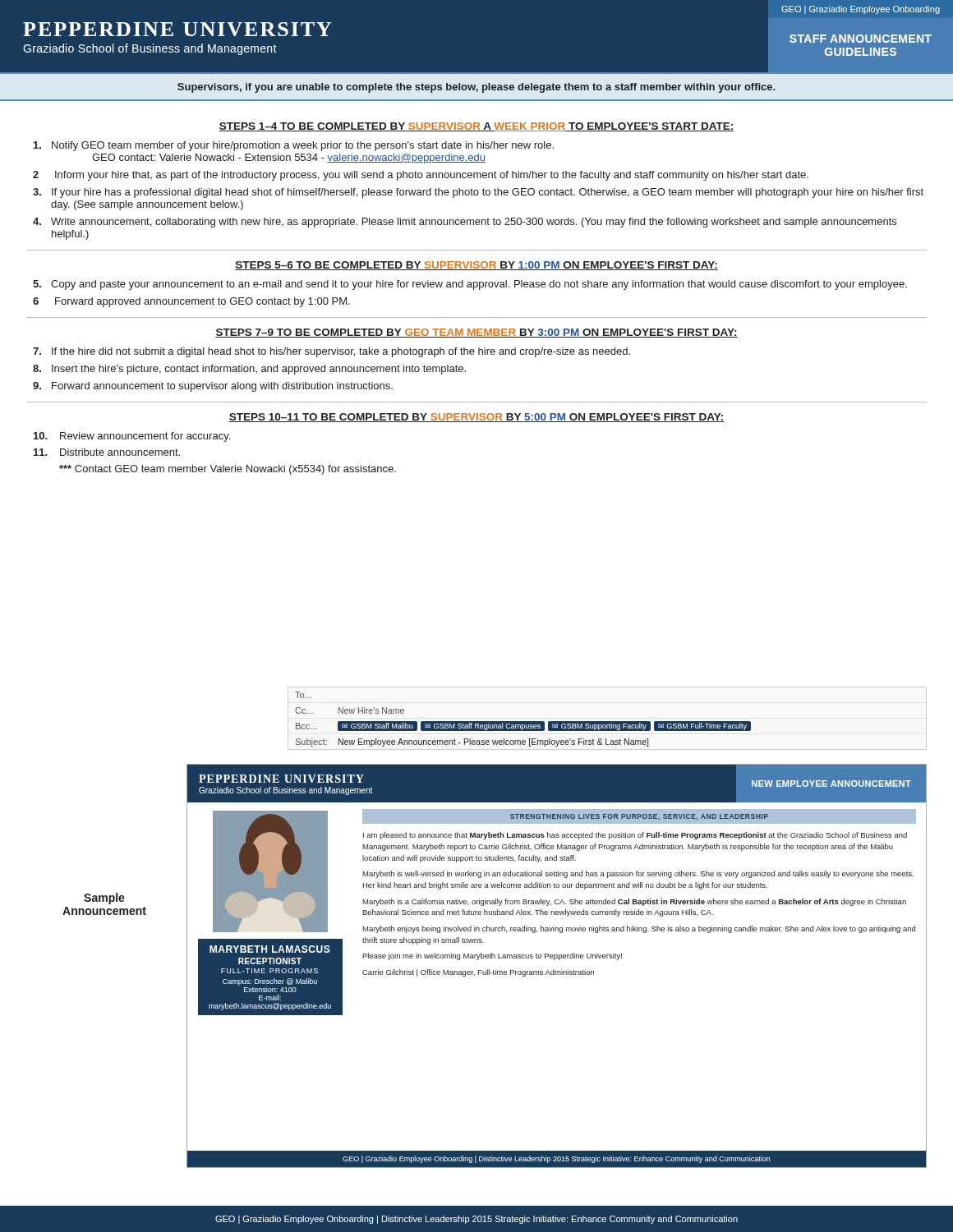Select the screenshot
953x1232 pixels.
(x=607, y=718)
